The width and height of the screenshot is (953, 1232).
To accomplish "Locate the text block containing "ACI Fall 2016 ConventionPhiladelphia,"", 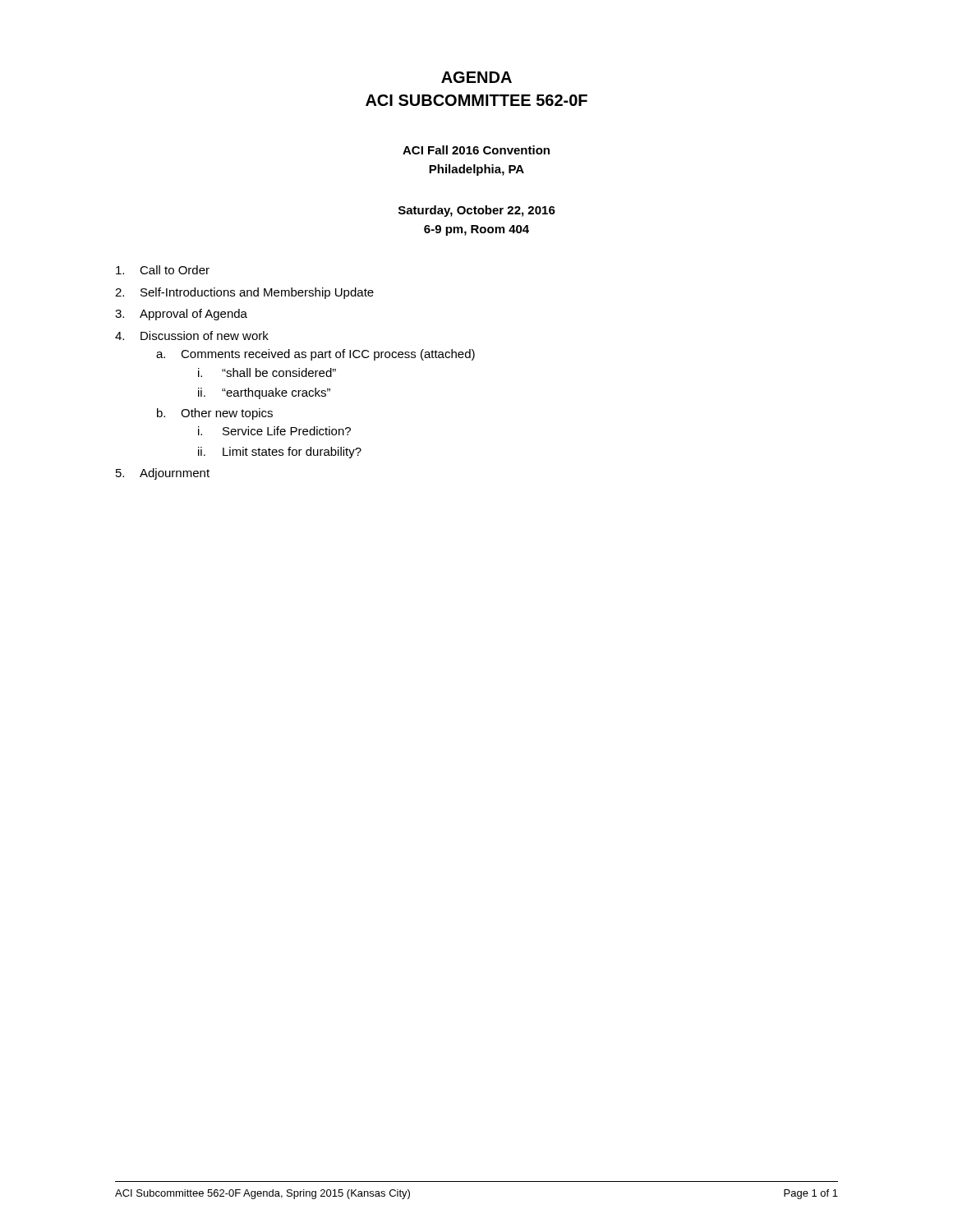I will point(476,160).
